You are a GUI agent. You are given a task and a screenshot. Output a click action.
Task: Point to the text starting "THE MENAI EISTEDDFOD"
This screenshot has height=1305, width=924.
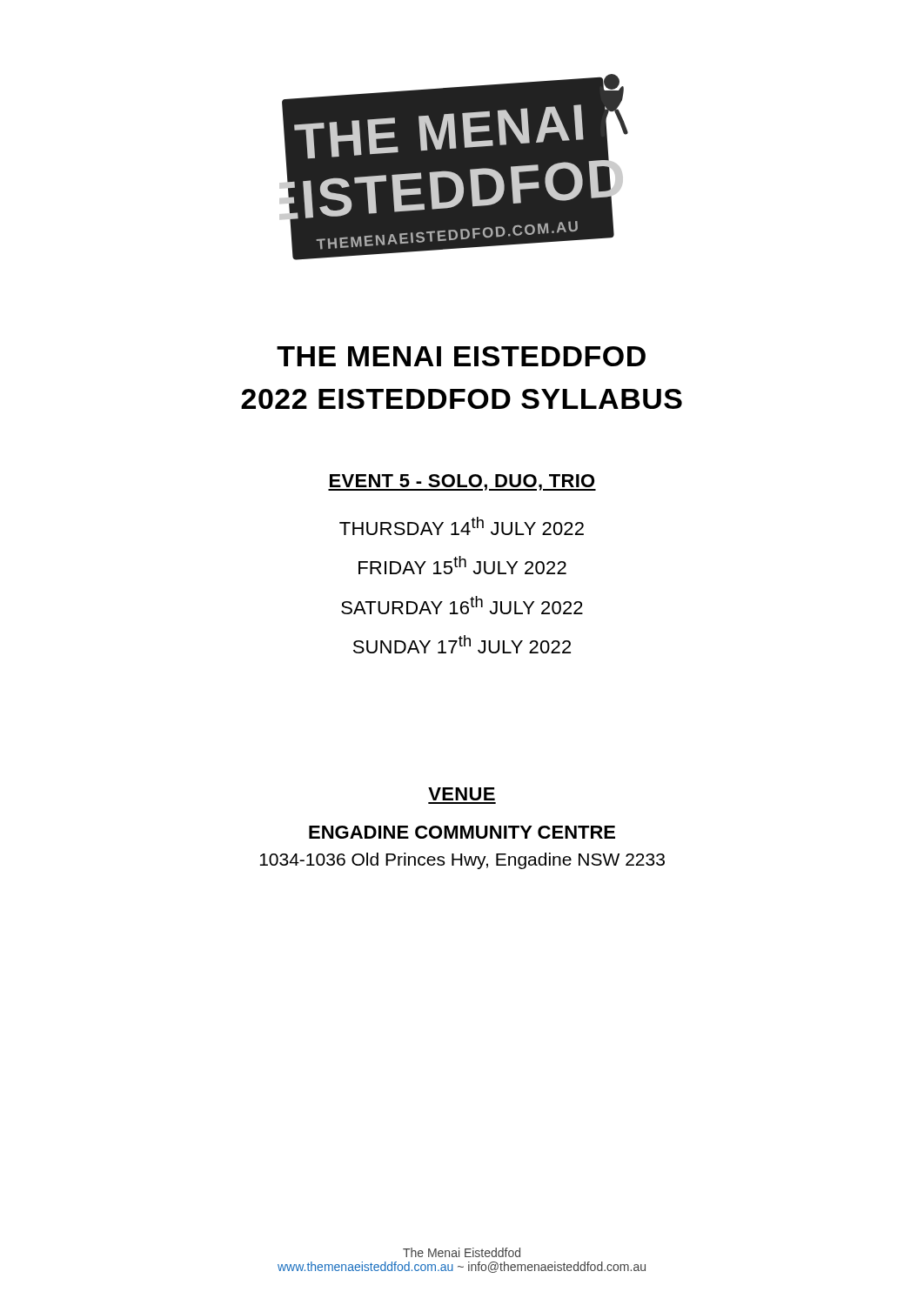(x=462, y=356)
